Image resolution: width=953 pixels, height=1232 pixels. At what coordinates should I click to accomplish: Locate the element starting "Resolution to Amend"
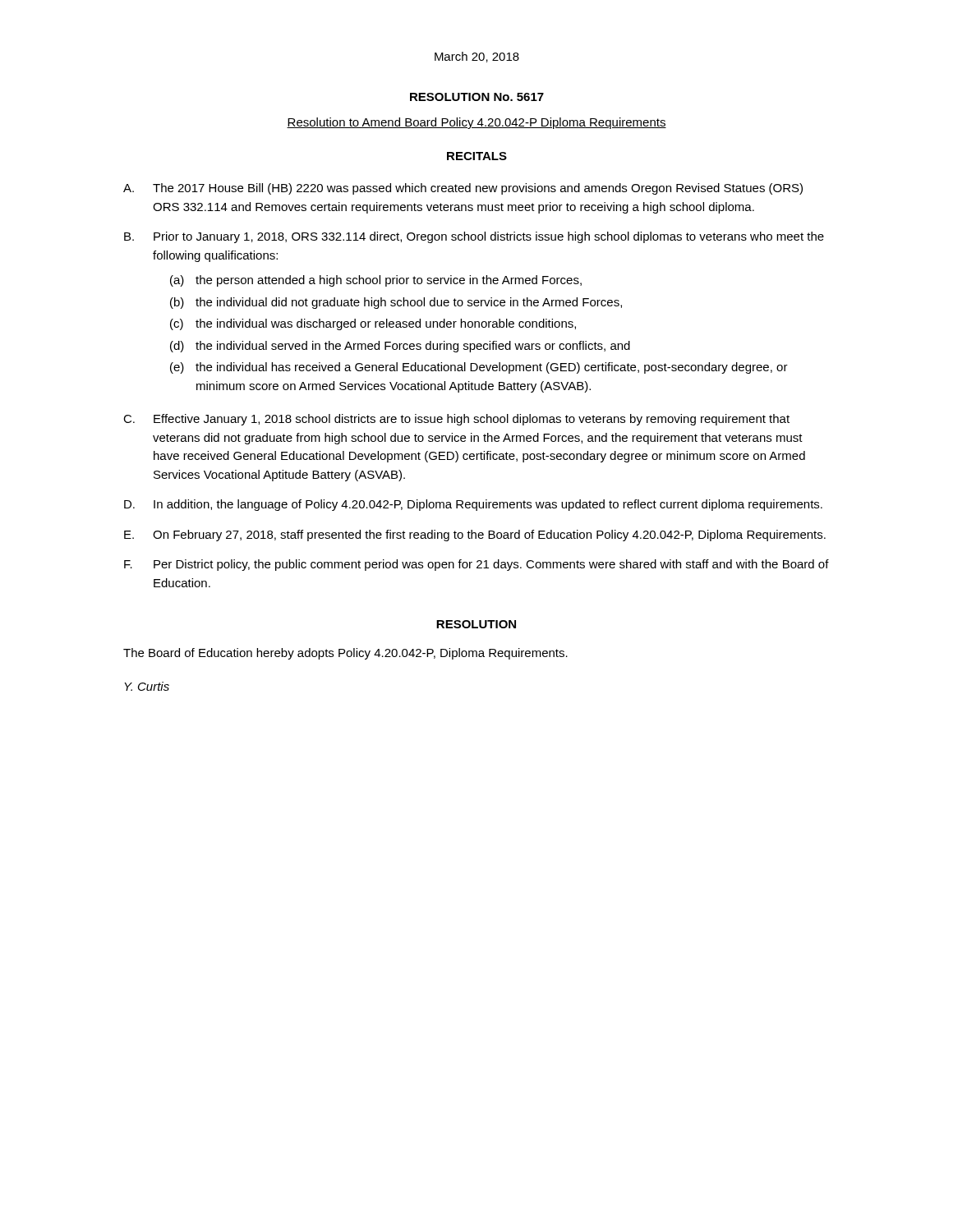click(x=476, y=122)
